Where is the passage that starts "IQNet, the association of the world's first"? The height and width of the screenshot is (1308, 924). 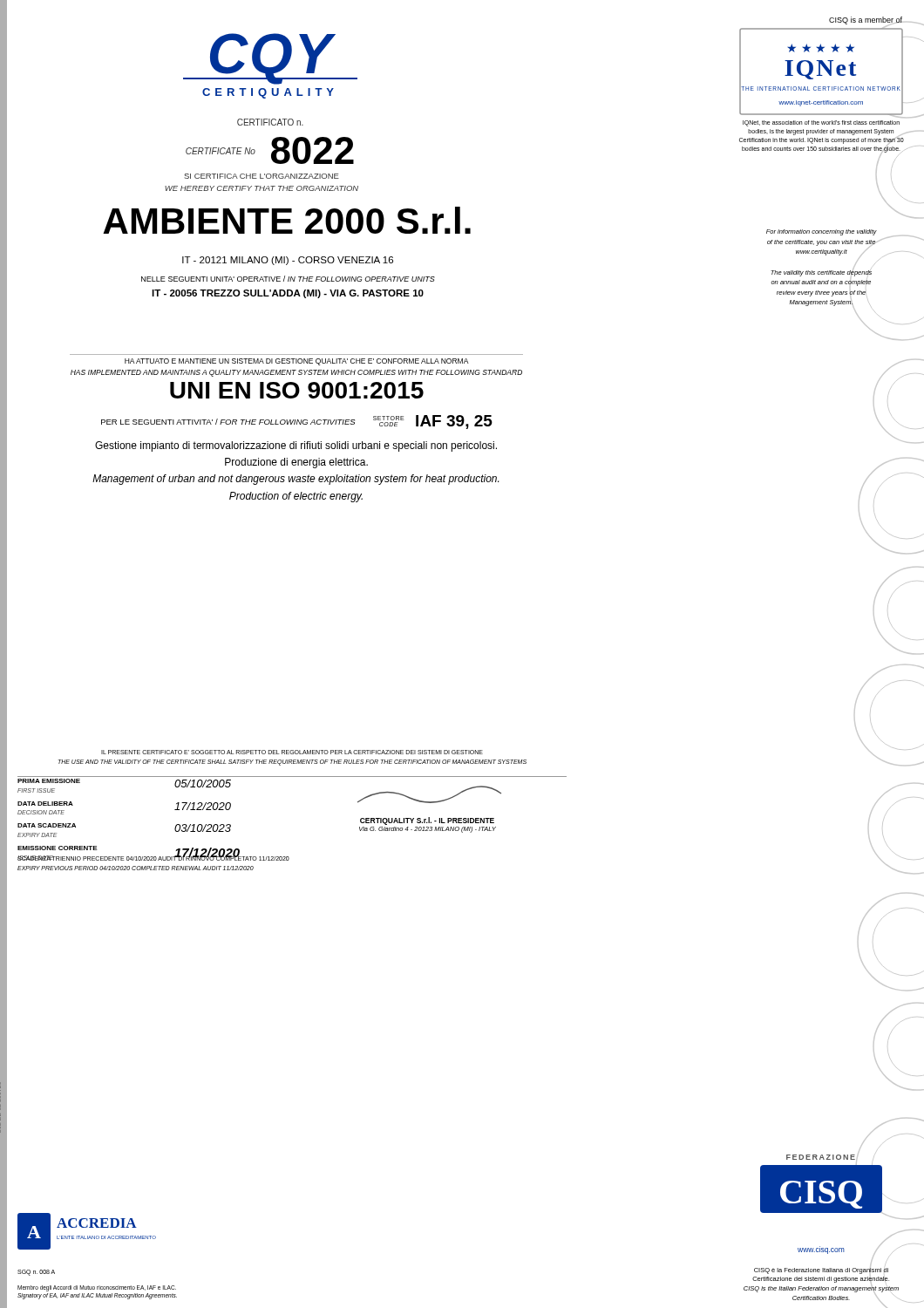pos(821,136)
